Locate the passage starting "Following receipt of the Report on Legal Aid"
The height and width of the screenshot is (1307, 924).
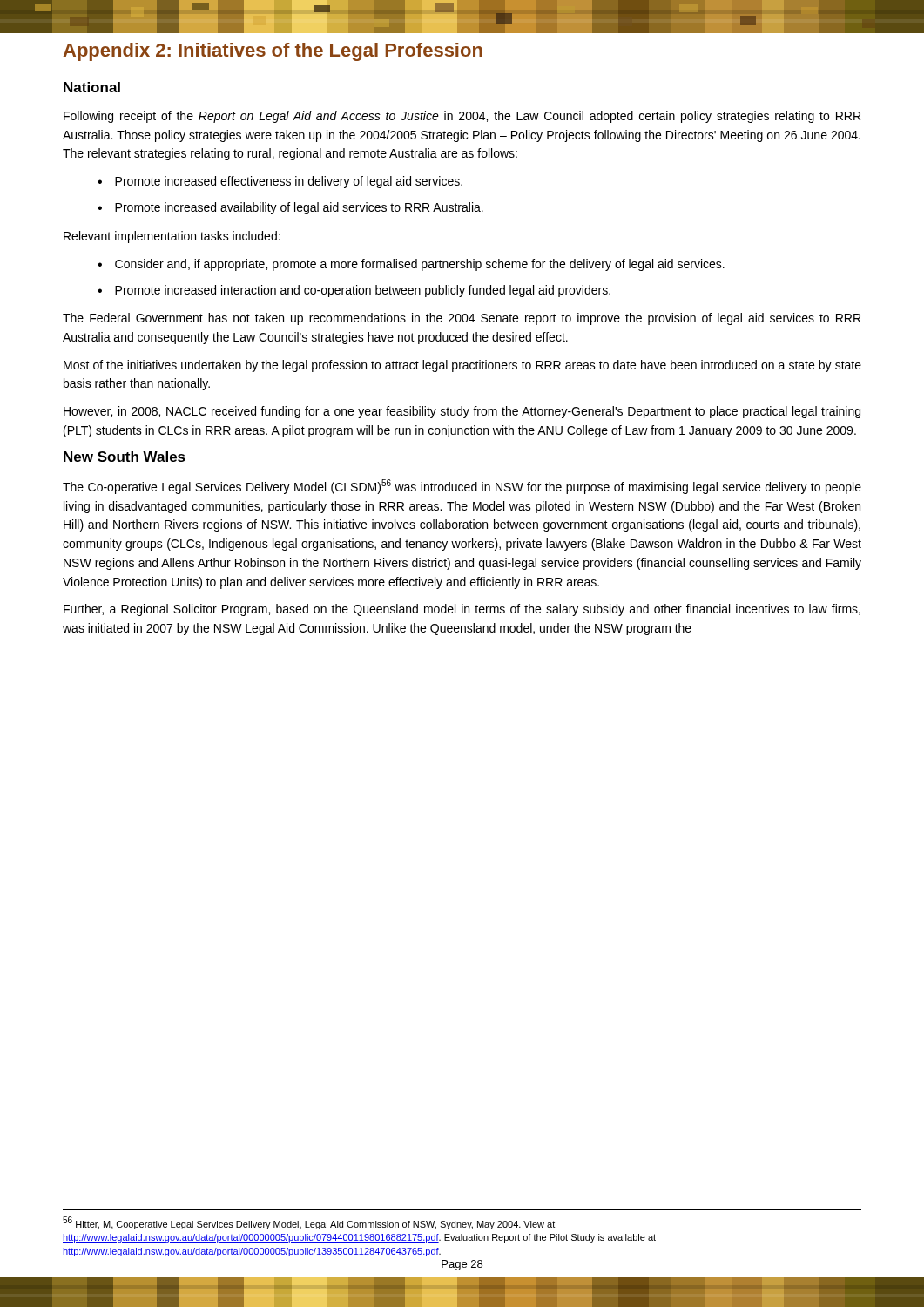click(462, 135)
